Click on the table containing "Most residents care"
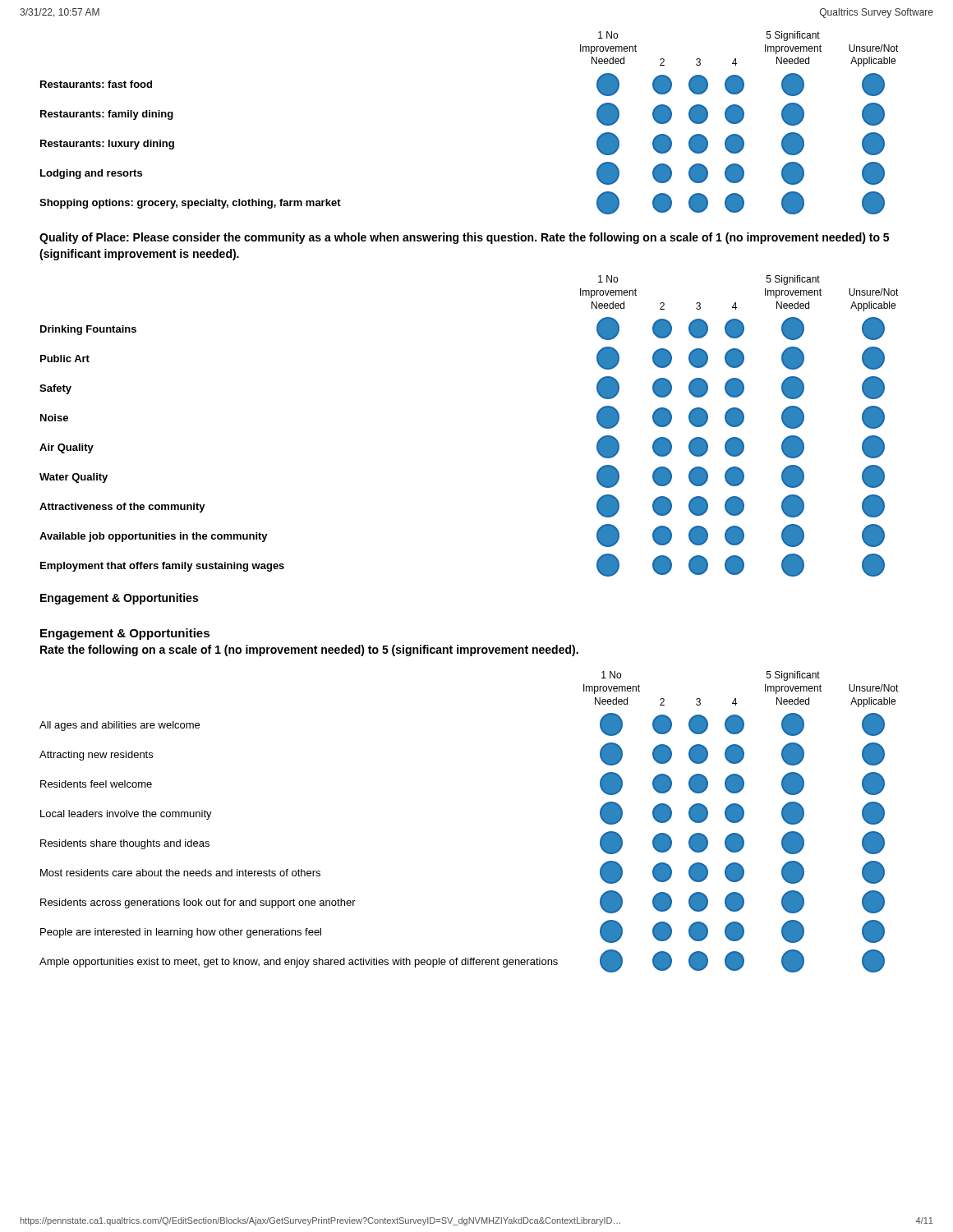 point(476,822)
